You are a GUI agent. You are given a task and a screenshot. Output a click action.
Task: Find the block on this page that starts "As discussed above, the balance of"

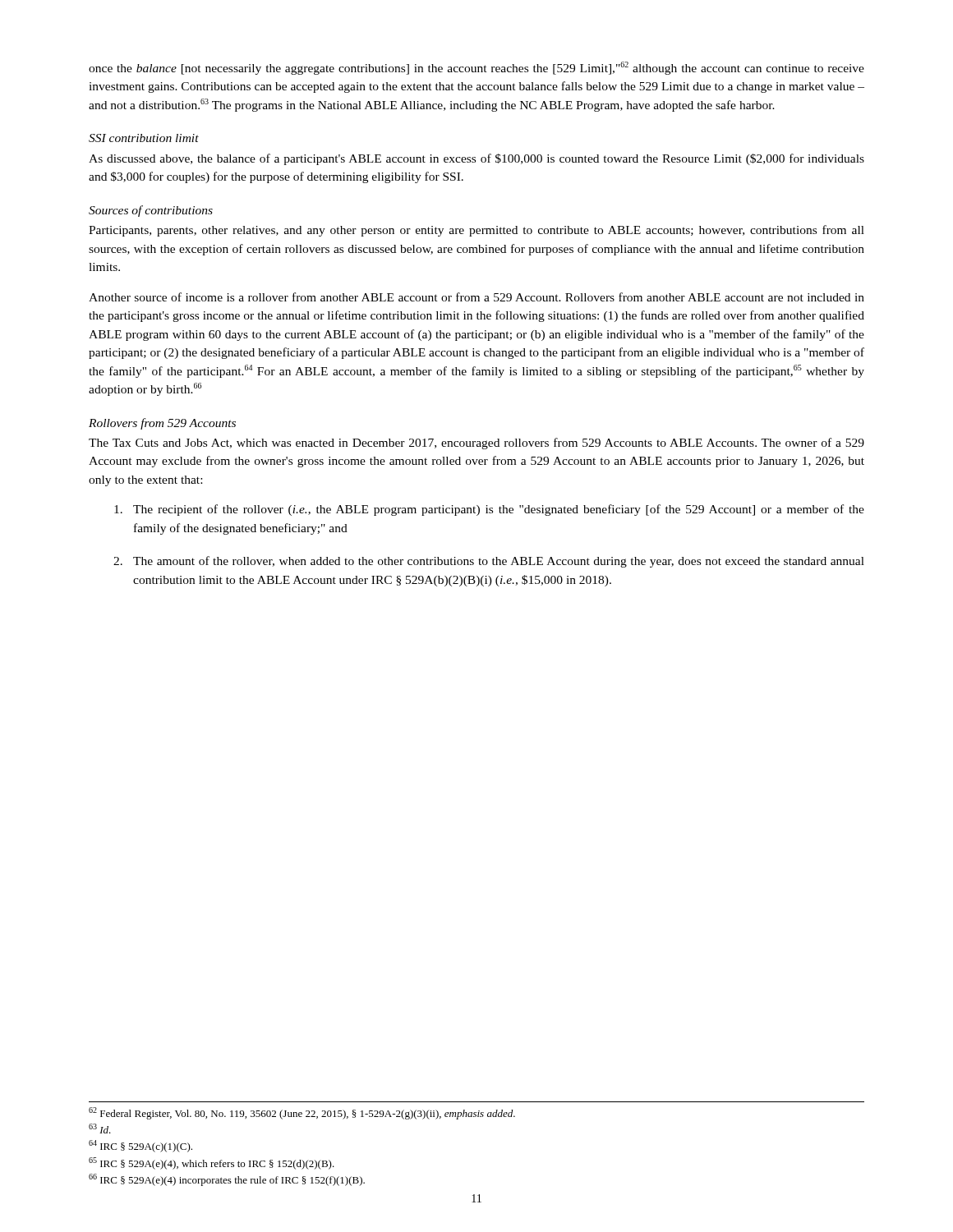coord(476,168)
